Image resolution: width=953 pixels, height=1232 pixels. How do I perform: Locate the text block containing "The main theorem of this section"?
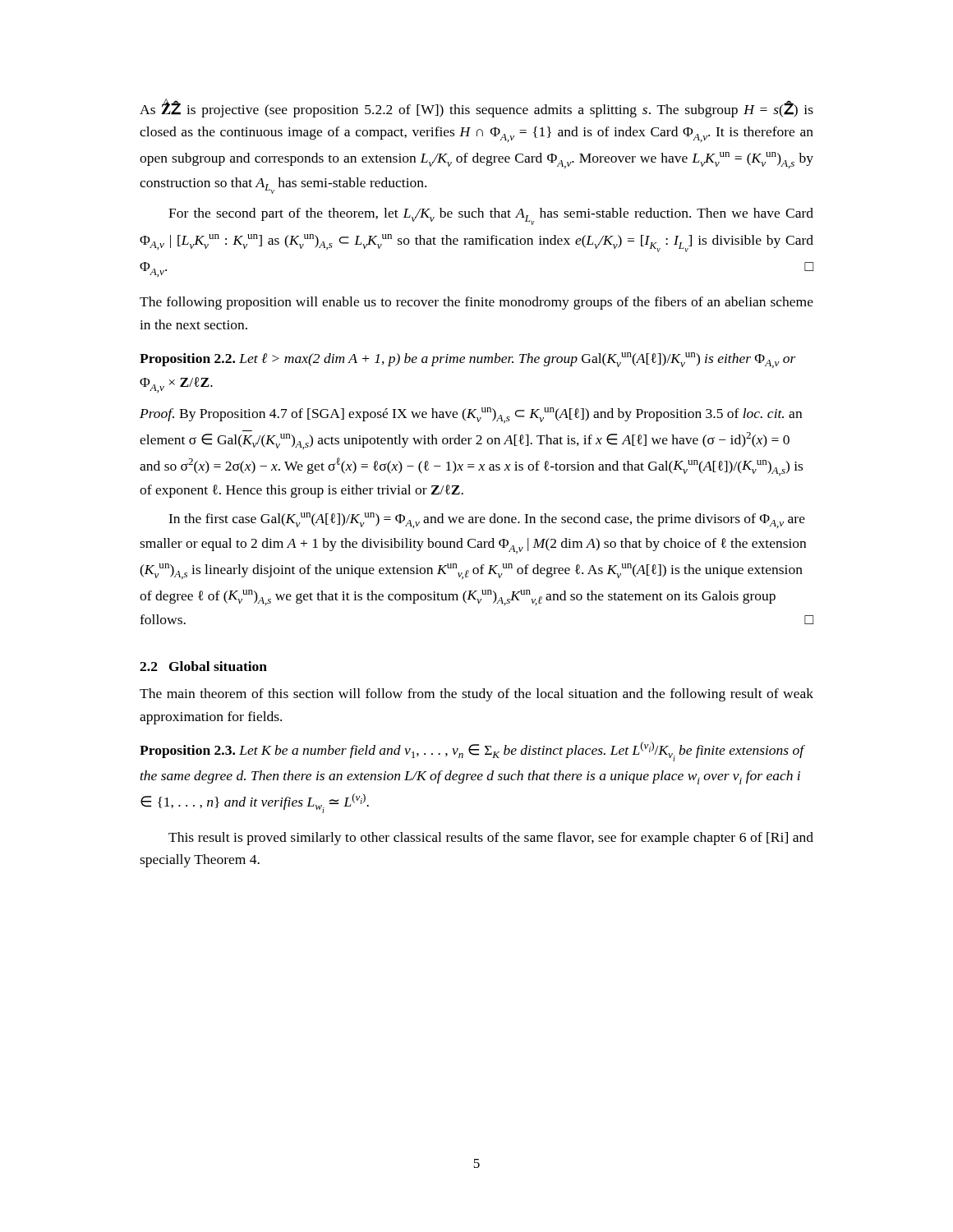pyautogui.click(x=476, y=705)
